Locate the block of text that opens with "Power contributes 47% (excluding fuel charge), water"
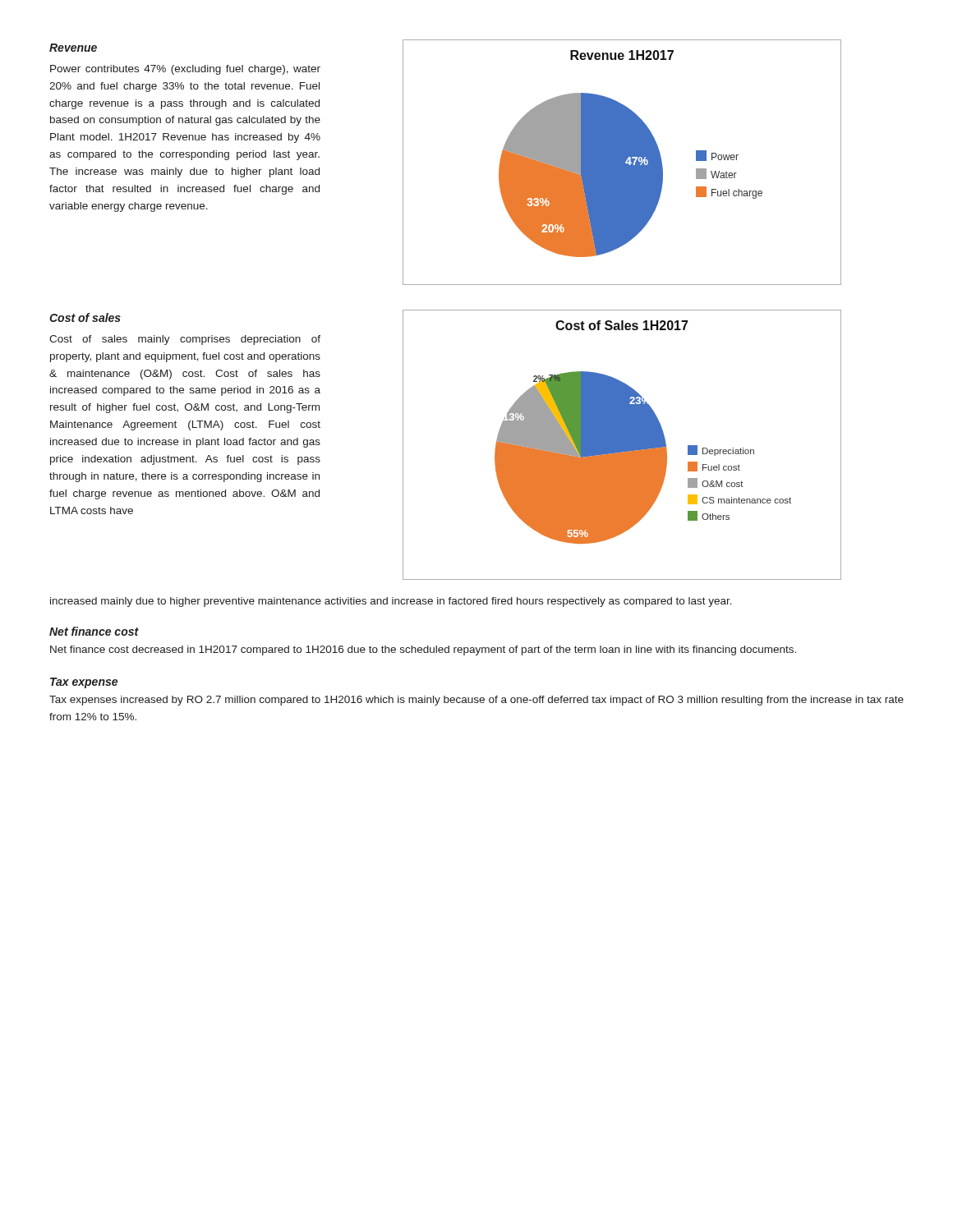Image resolution: width=953 pixels, height=1232 pixels. (185, 137)
